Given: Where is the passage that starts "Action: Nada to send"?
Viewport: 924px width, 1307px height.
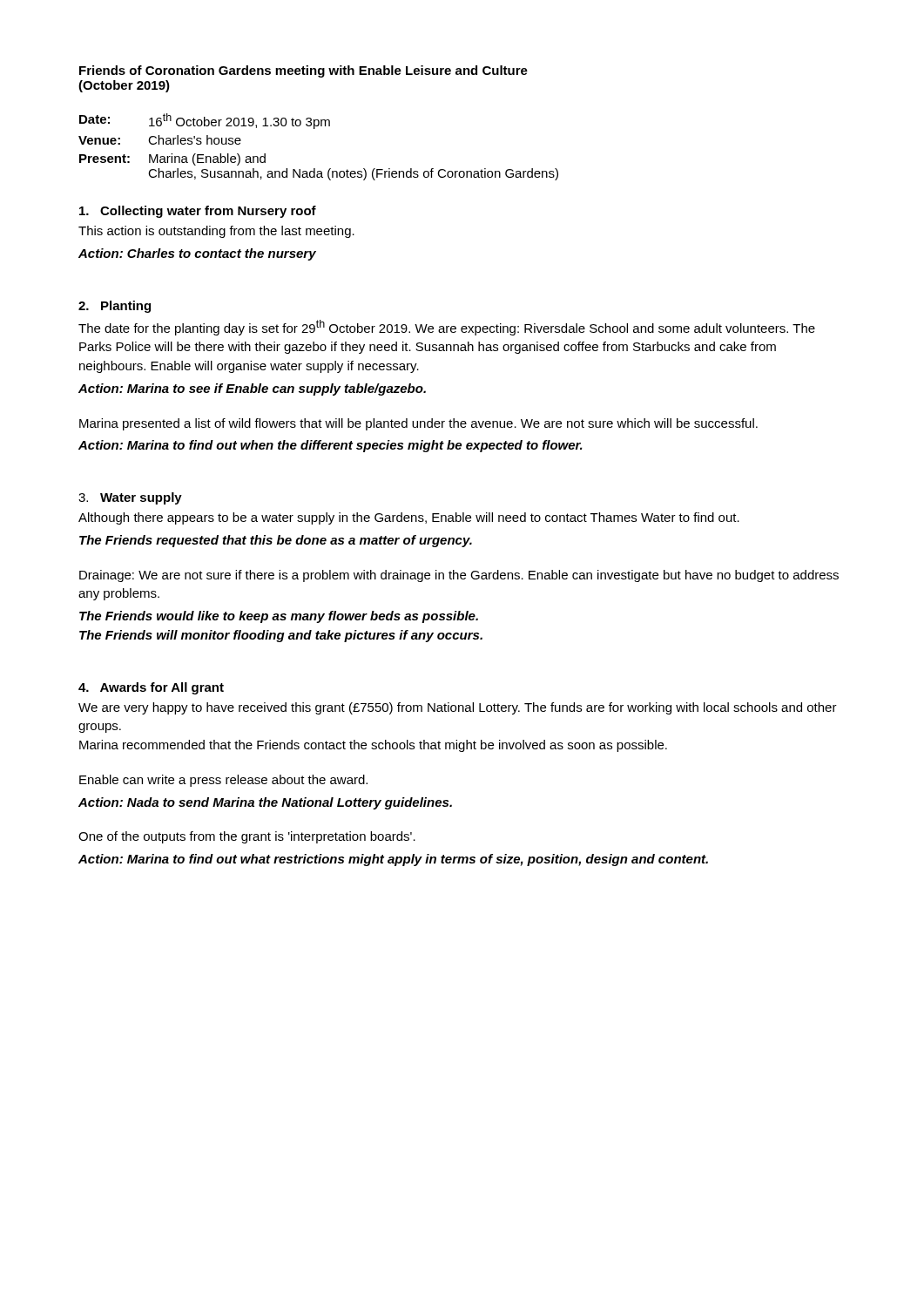Looking at the screenshot, I should (266, 802).
